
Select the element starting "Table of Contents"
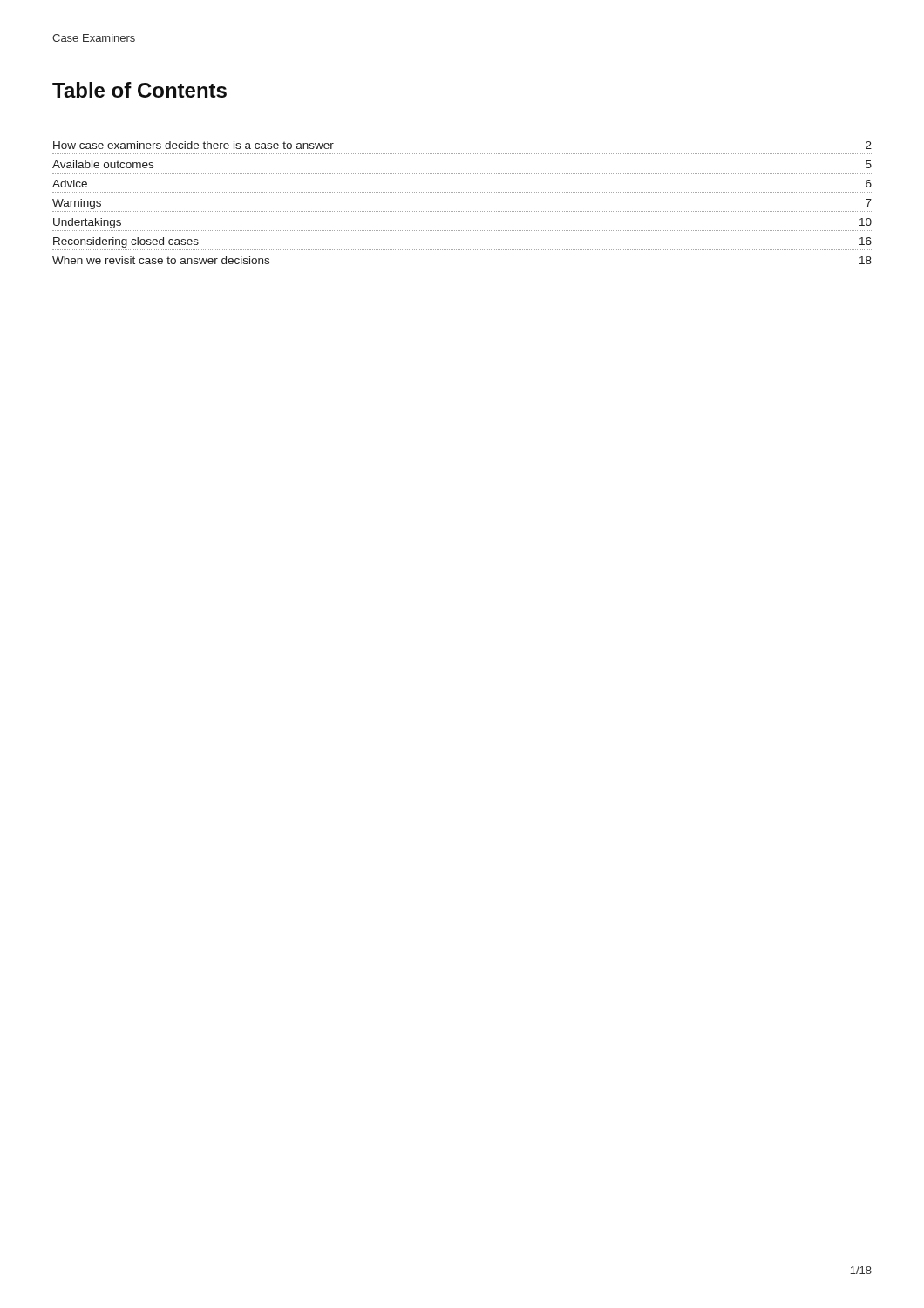[140, 91]
